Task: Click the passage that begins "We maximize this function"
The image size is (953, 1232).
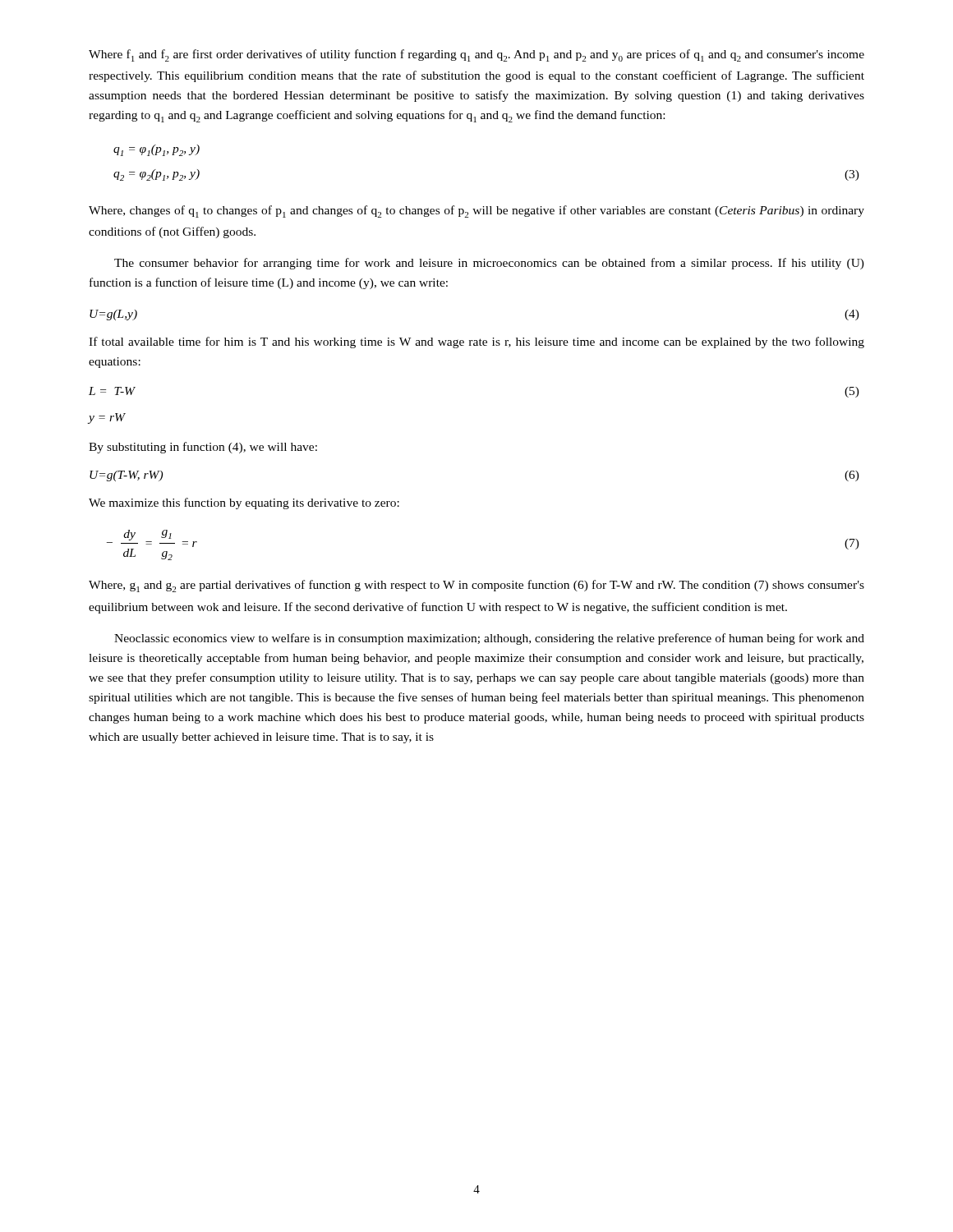Action: pyautogui.click(x=244, y=502)
